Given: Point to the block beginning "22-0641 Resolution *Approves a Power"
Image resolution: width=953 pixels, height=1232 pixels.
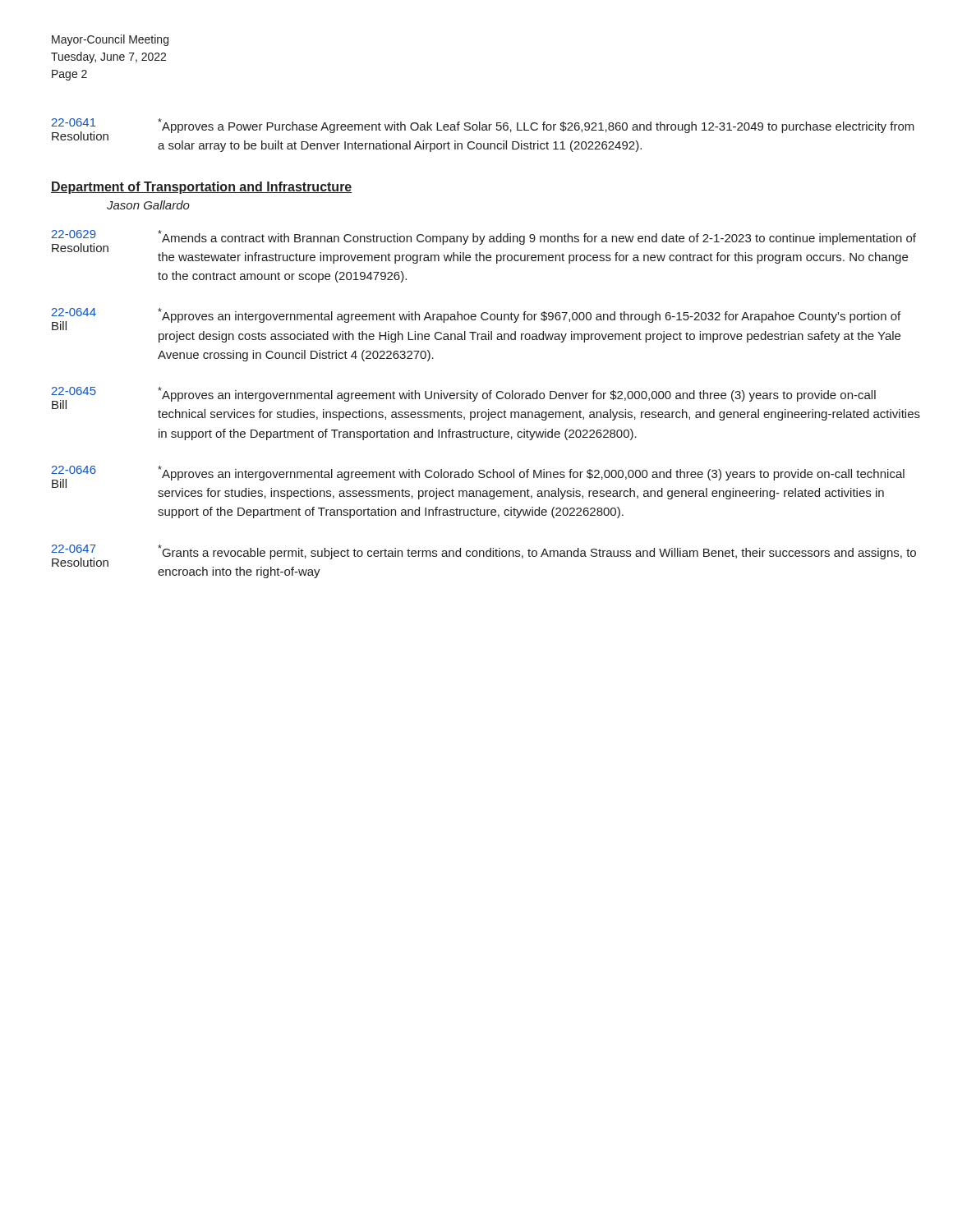Looking at the screenshot, I should coord(486,135).
